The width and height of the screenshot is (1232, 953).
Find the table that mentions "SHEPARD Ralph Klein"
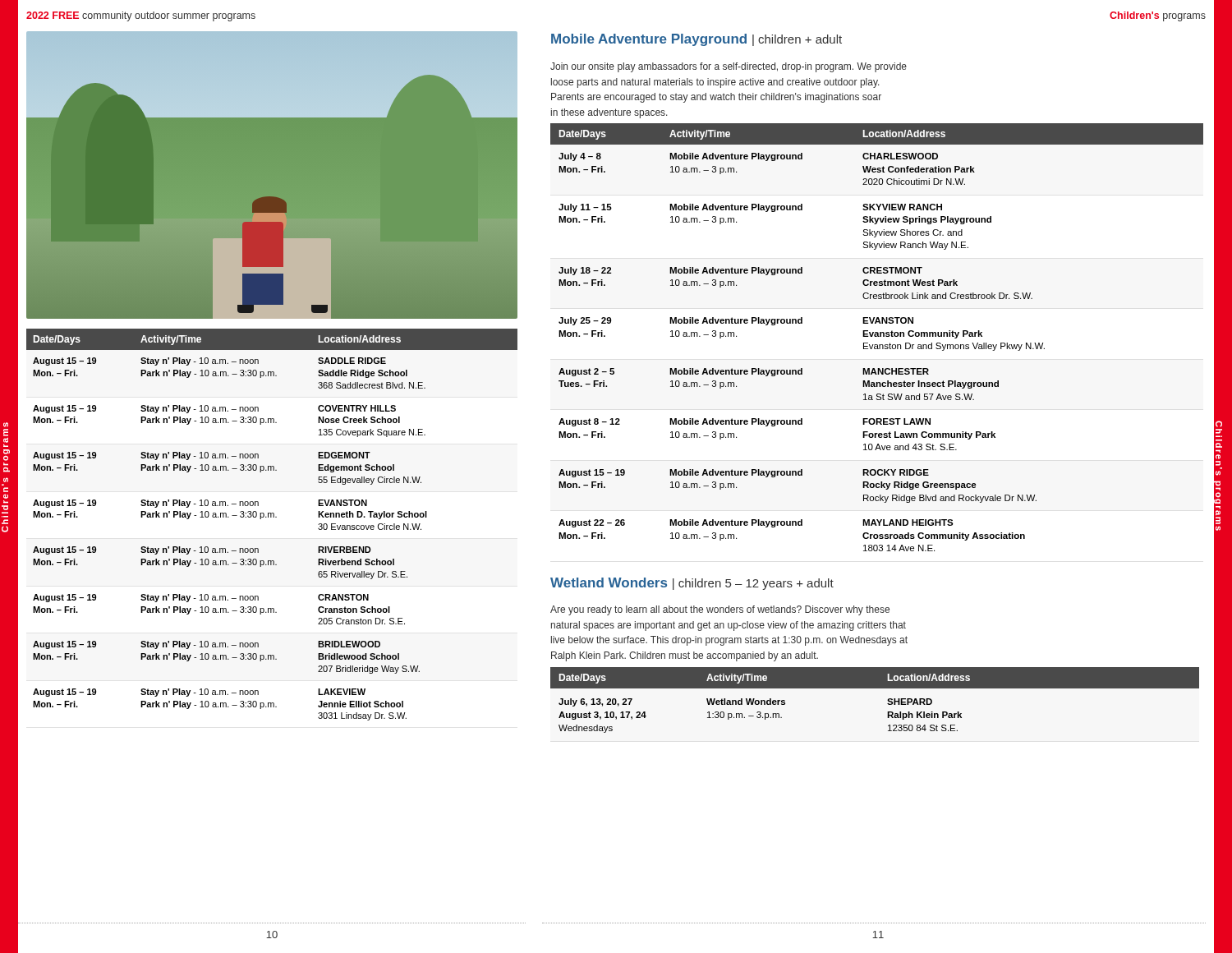(875, 705)
